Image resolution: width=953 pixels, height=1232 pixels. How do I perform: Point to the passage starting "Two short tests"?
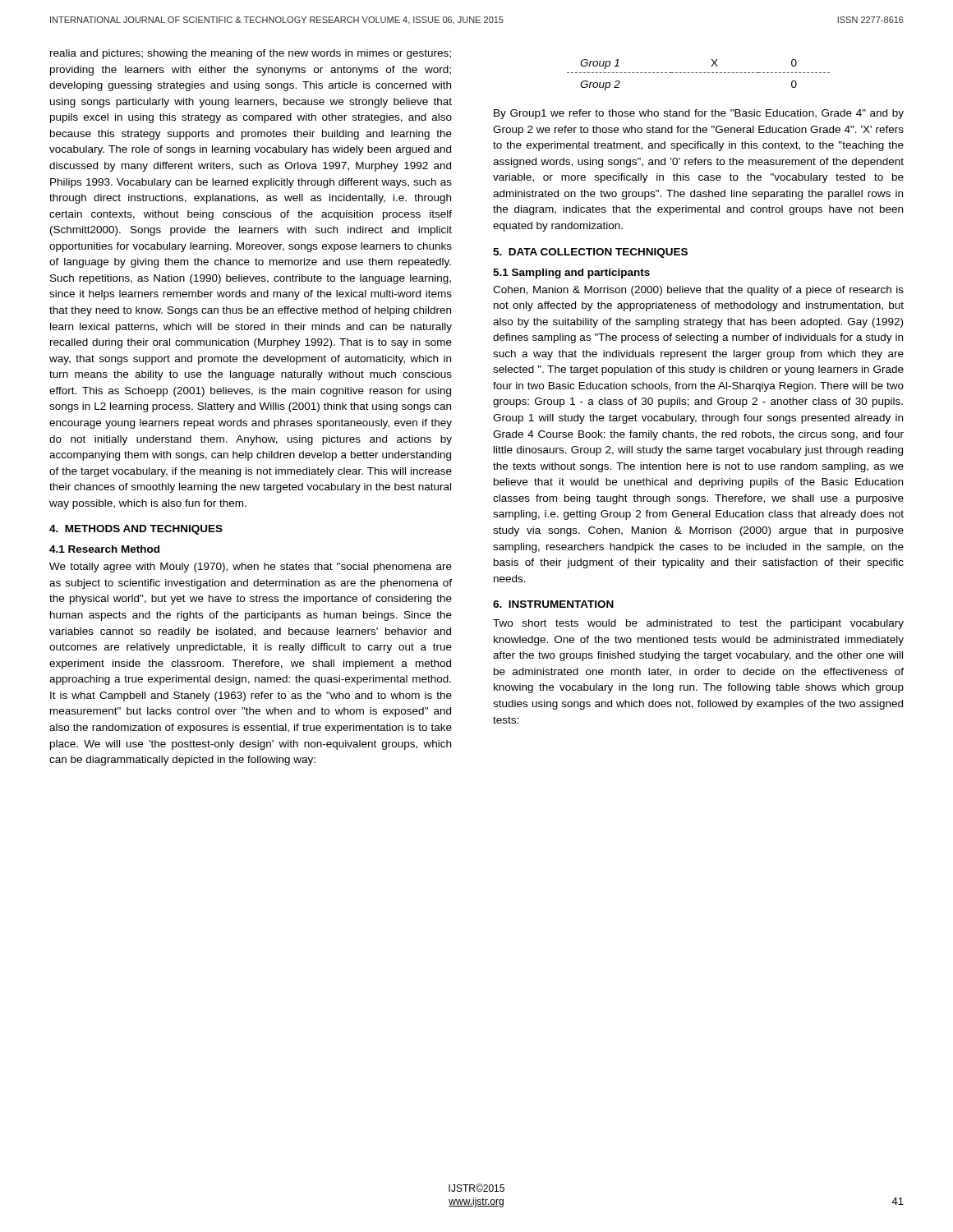[698, 672]
